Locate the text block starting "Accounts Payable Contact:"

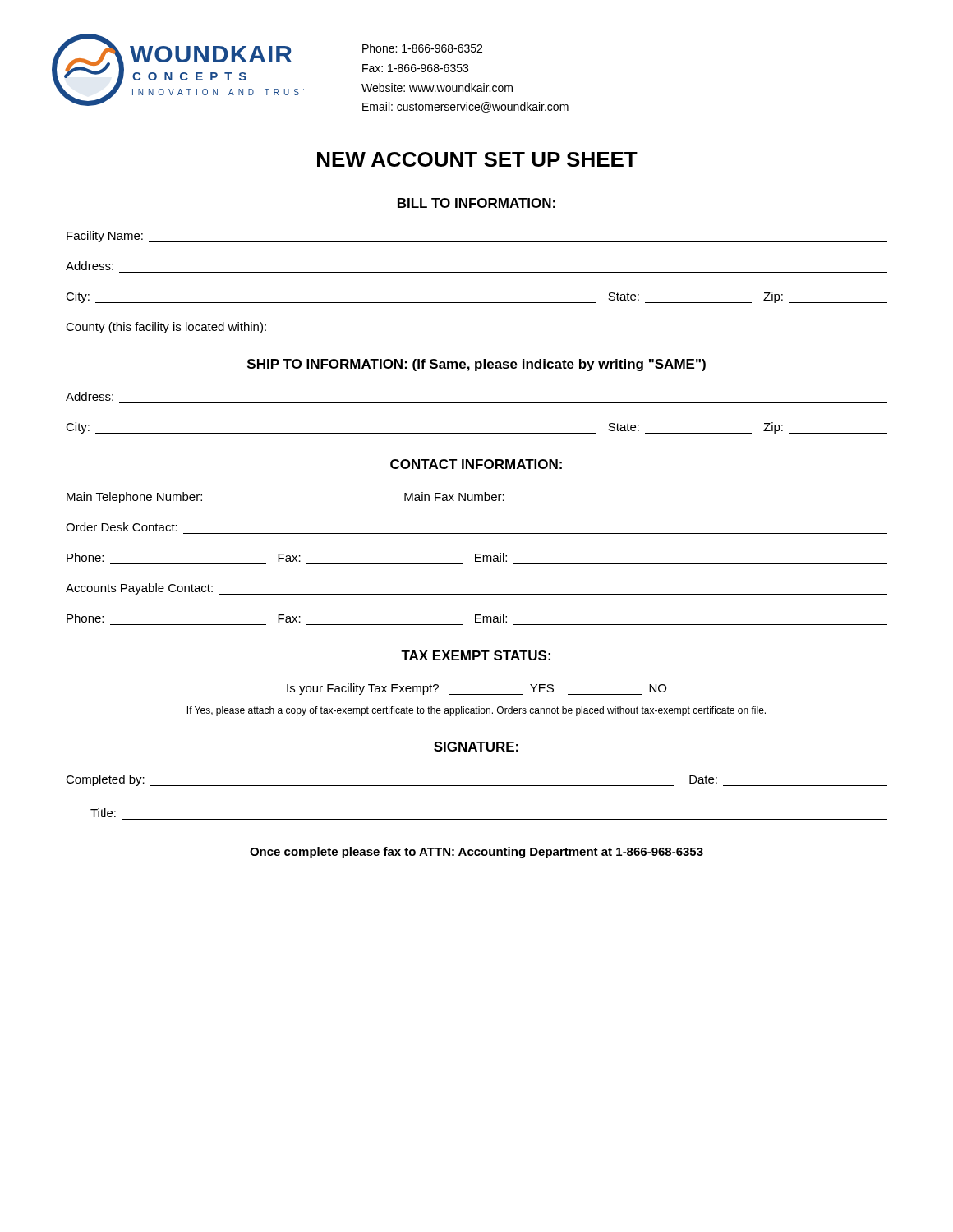click(476, 587)
